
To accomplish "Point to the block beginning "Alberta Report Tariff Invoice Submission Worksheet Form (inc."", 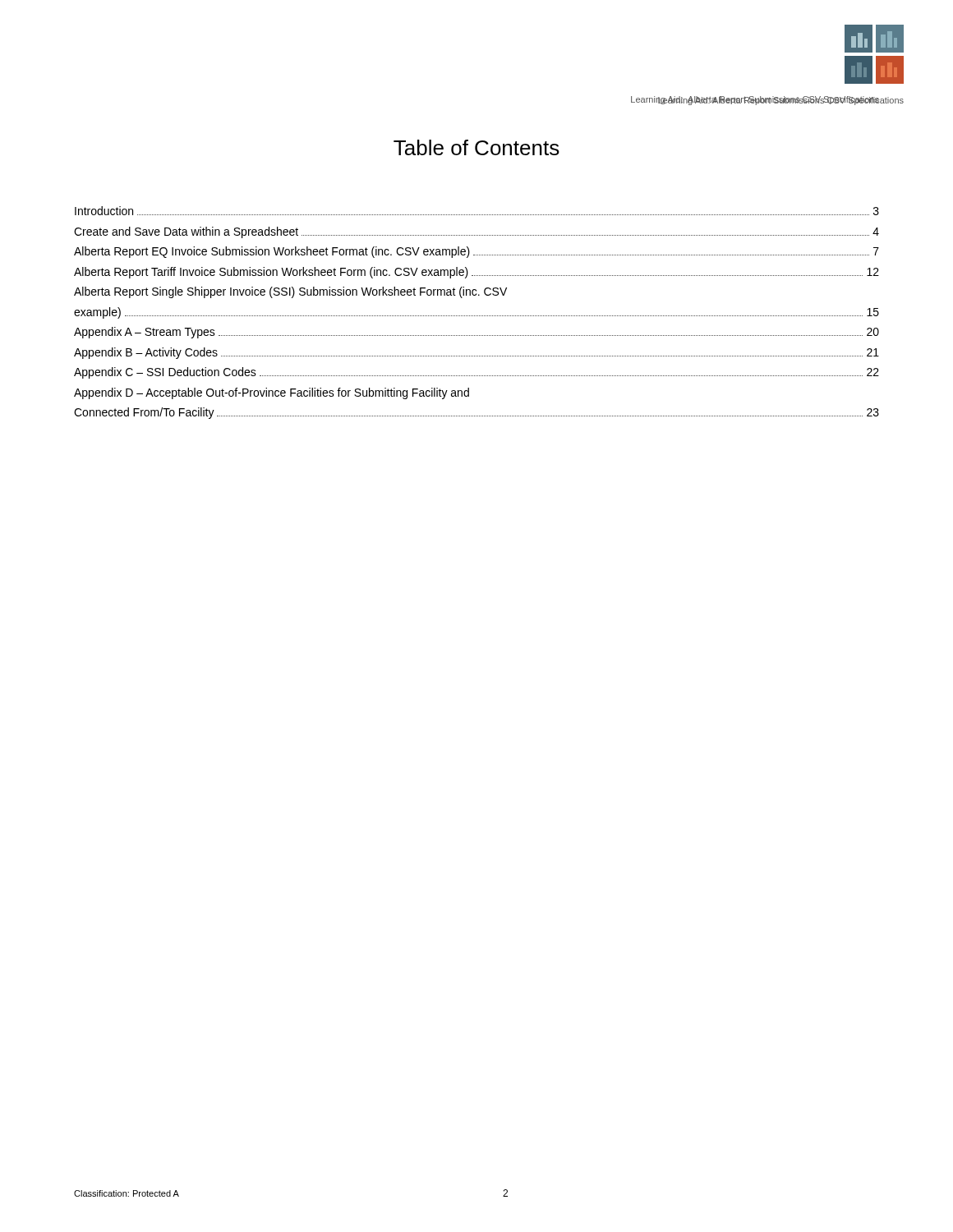I will pos(476,272).
